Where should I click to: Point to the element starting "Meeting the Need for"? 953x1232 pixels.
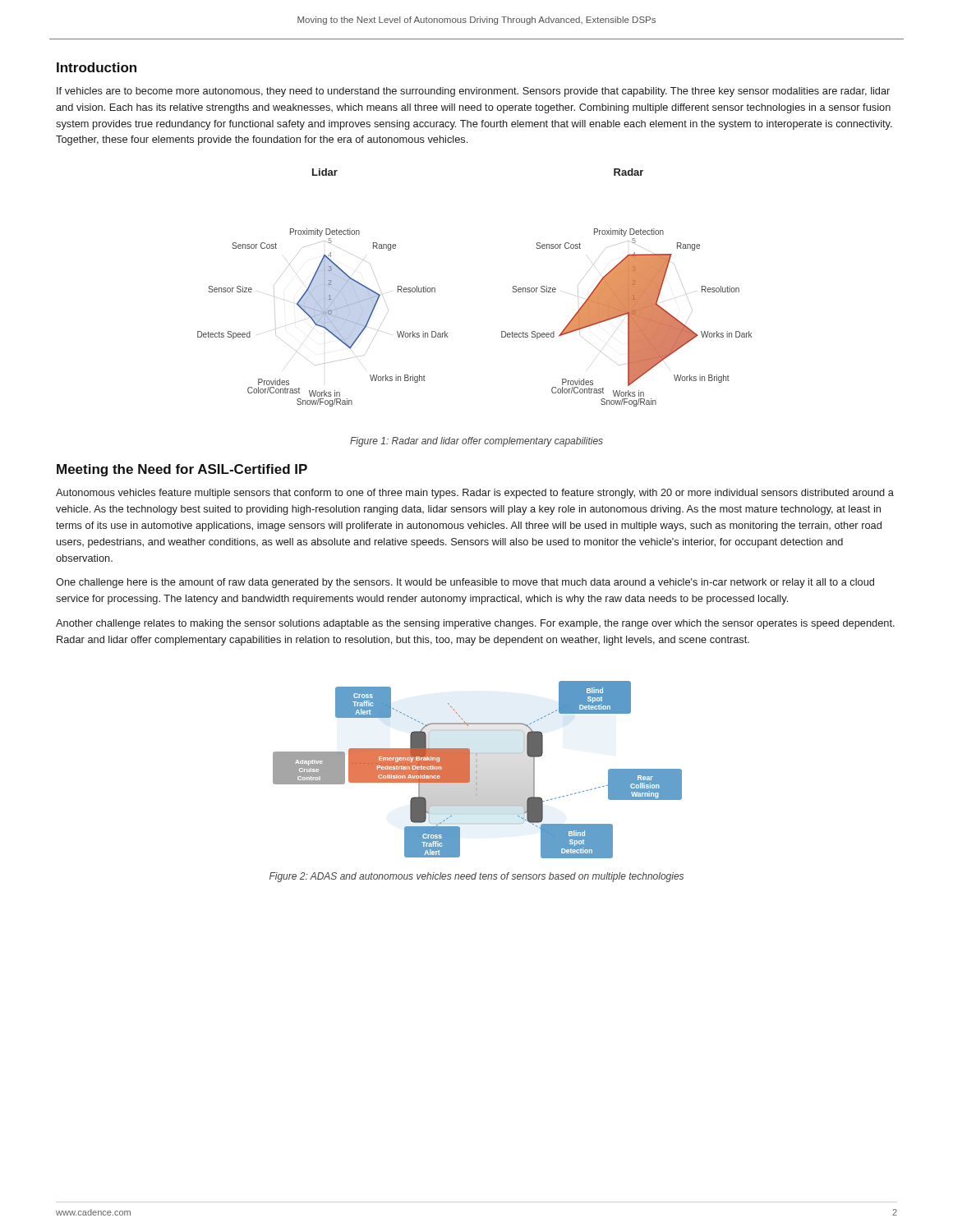(x=182, y=470)
